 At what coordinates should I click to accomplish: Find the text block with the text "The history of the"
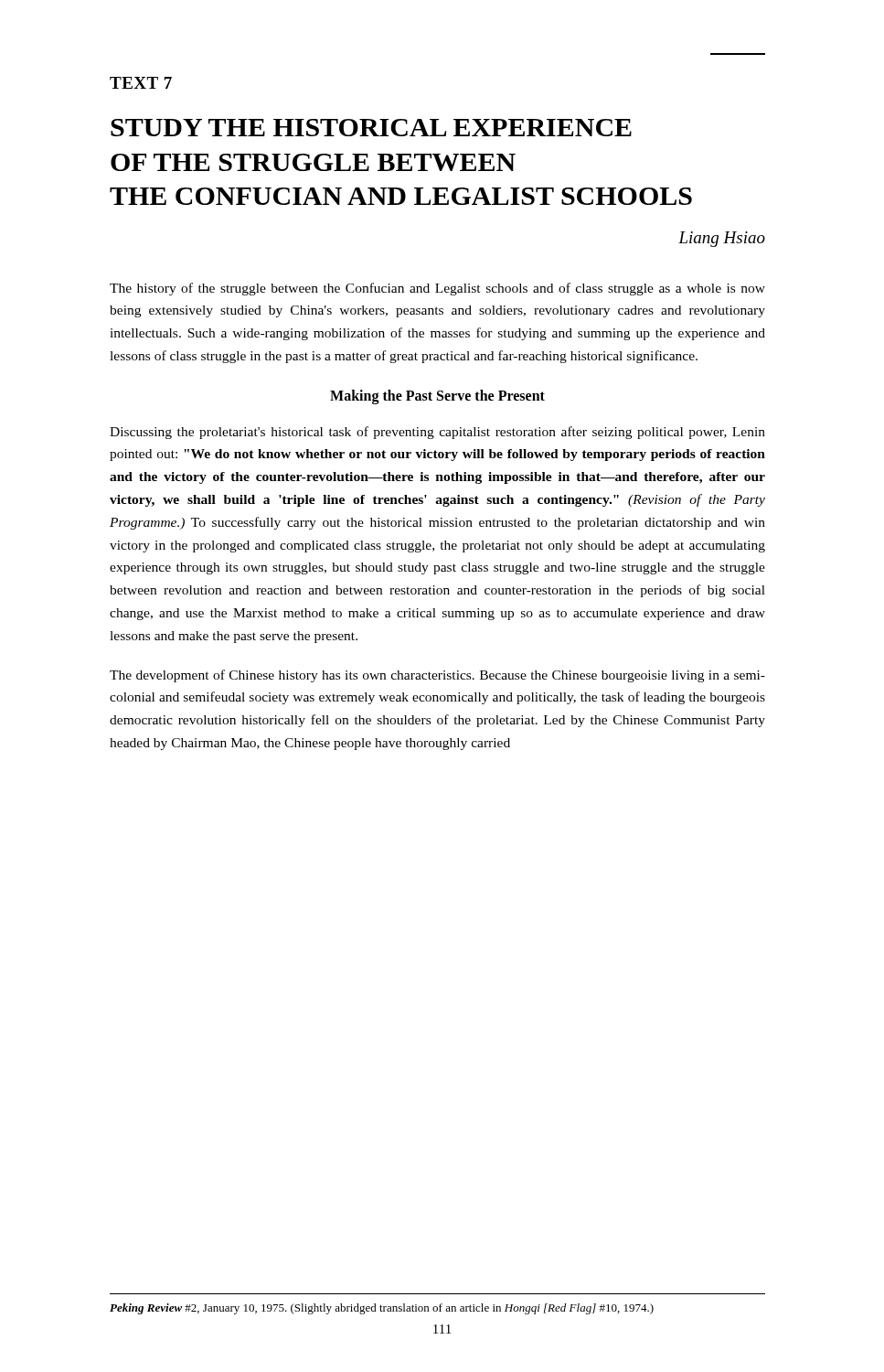pyautogui.click(x=437, y=321)
